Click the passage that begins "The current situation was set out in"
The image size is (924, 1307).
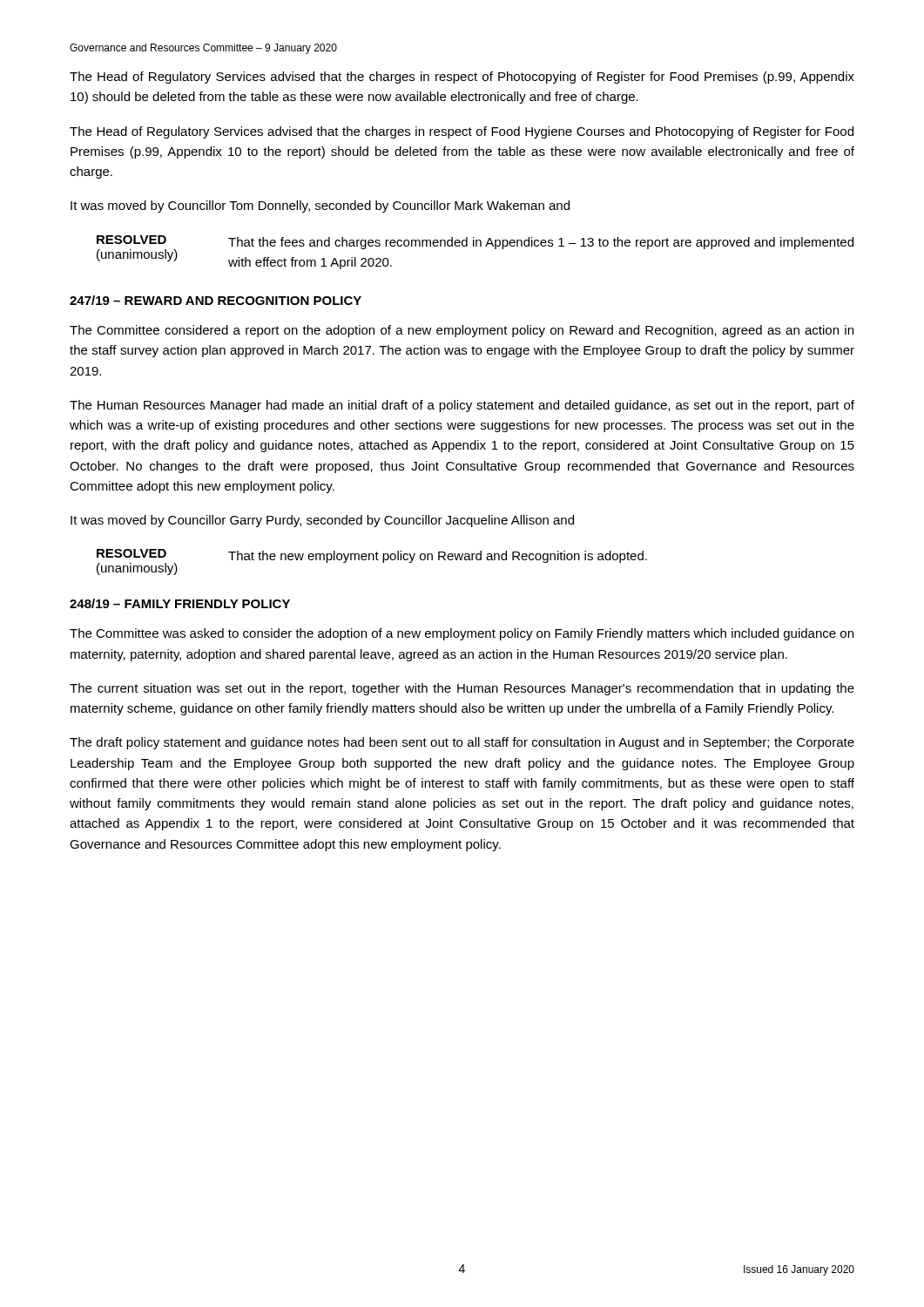(462, 698)
